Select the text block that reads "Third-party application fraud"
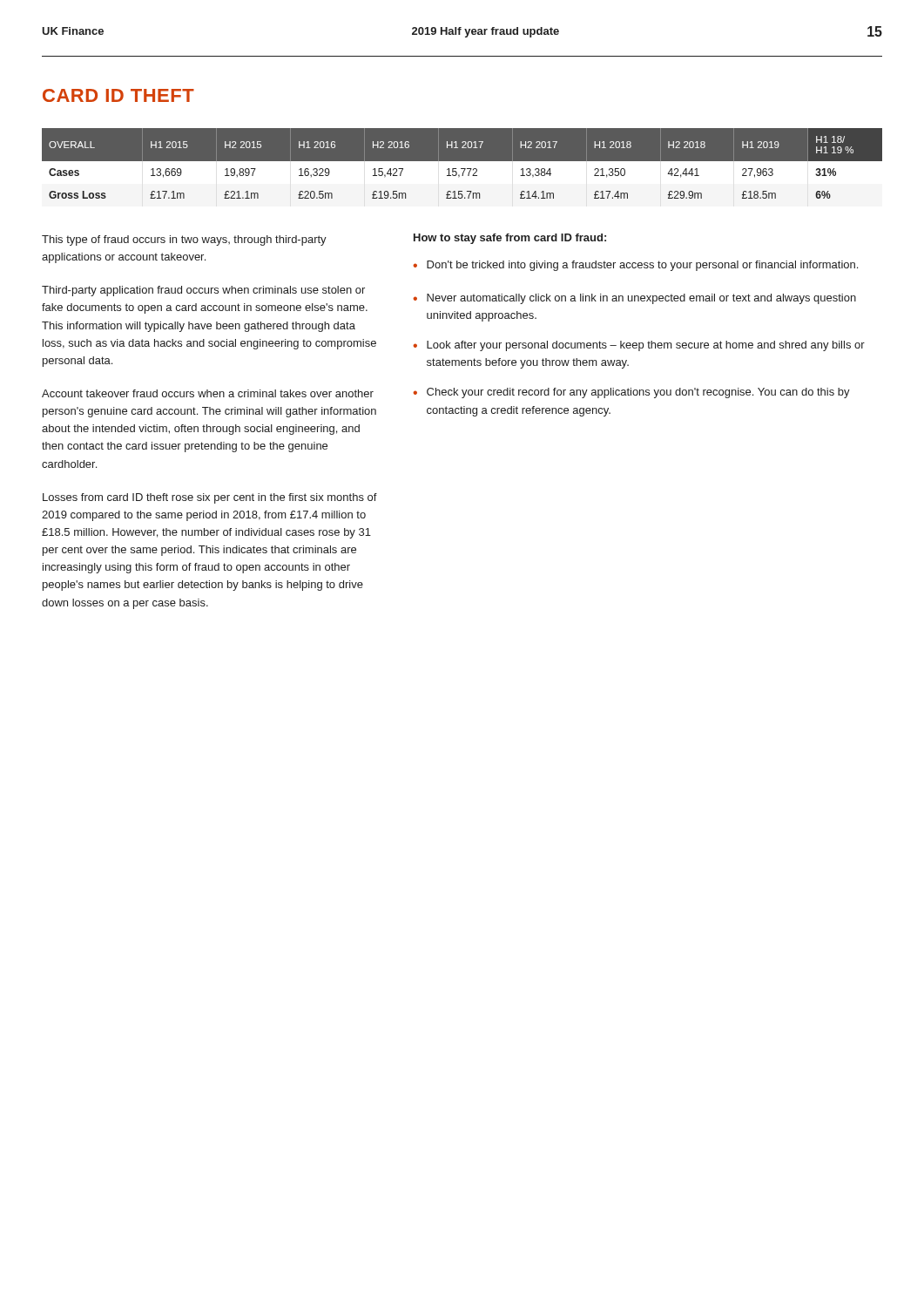The width and height of the screenshot is (924, 1307). (x=209, y=325)
